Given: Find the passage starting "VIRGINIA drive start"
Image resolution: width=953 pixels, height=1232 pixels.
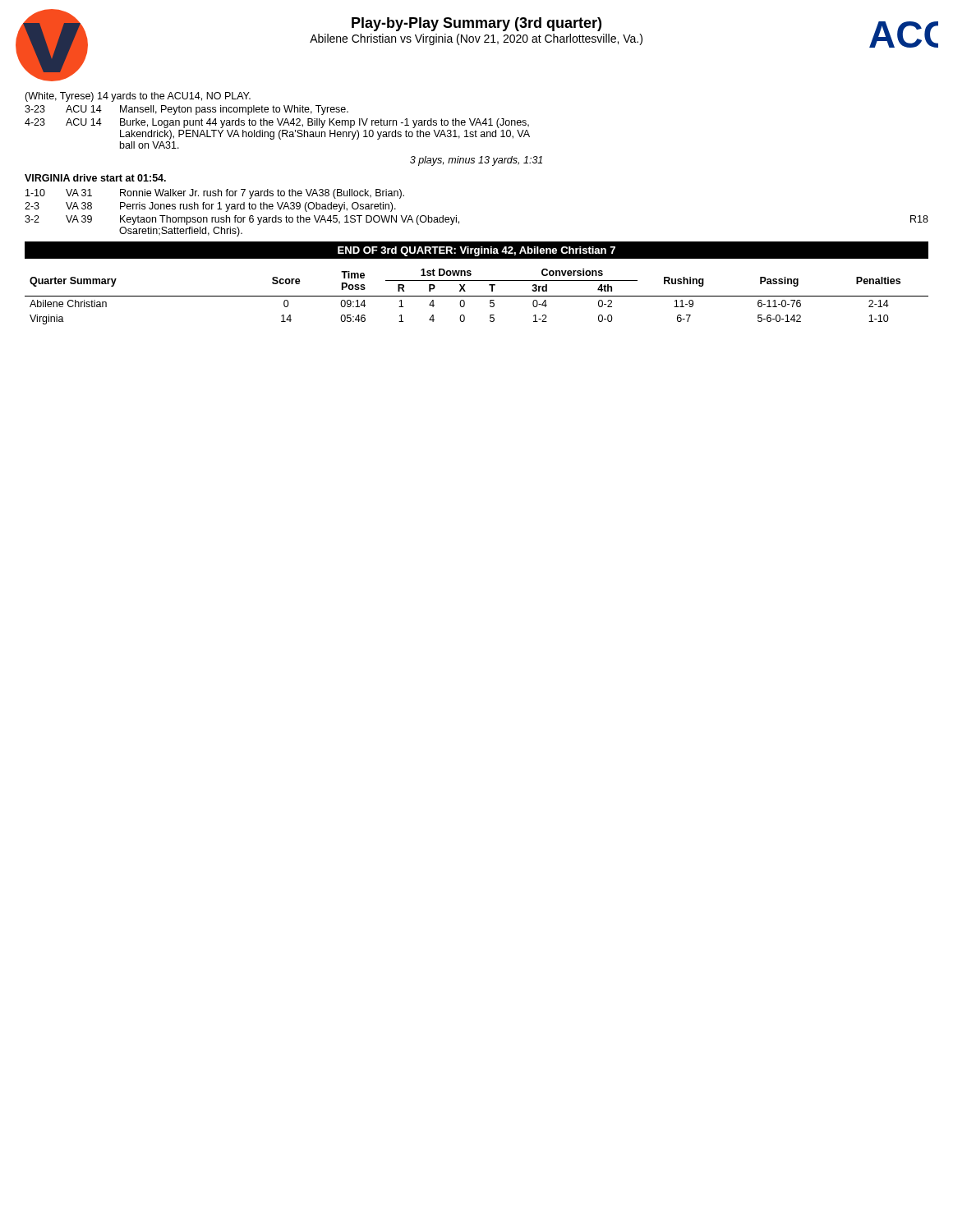Looking at the screenshot, I should (x=96, y=178).
